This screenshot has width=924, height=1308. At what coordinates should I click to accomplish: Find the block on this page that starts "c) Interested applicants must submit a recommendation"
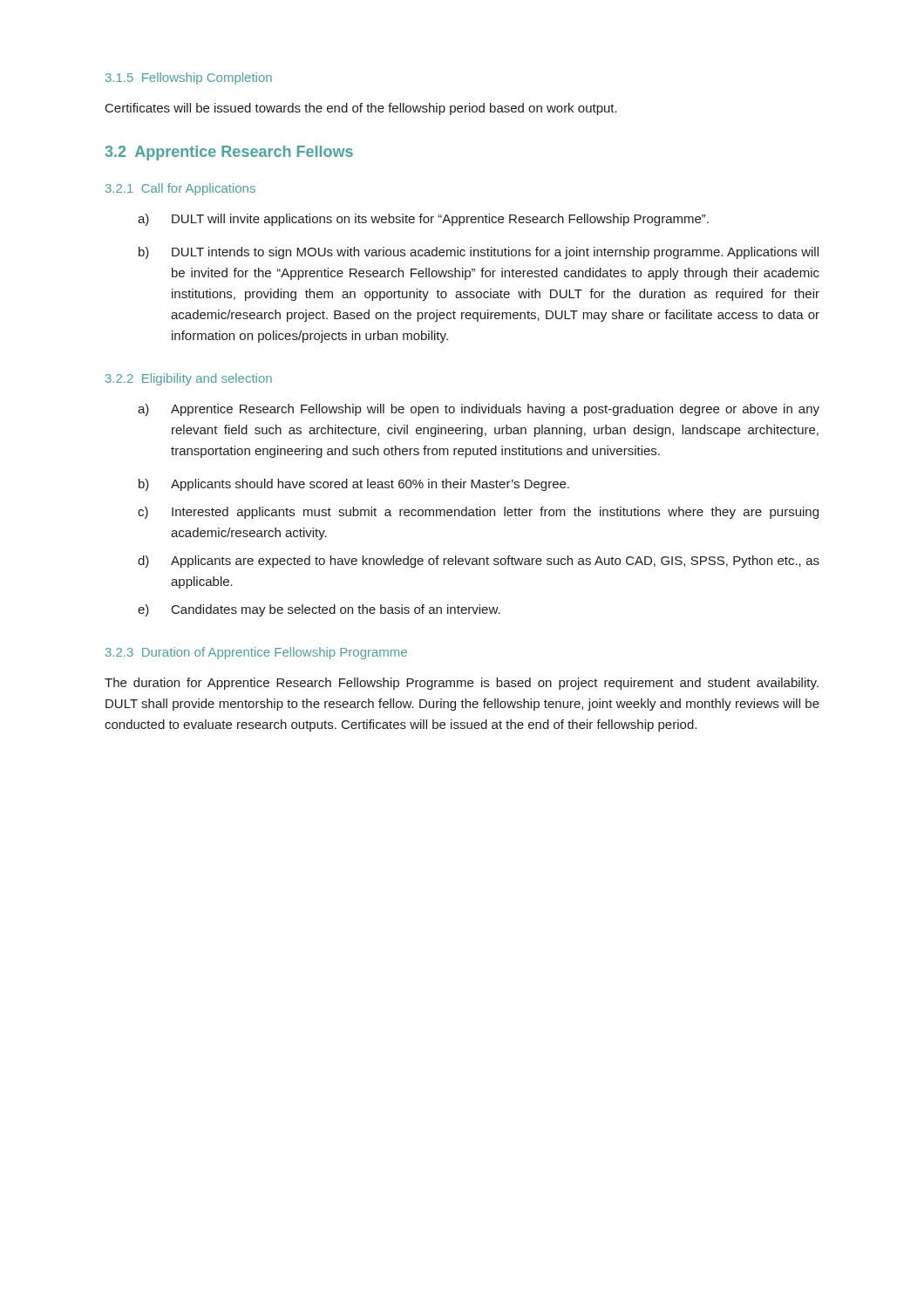[x=462, y=522]
